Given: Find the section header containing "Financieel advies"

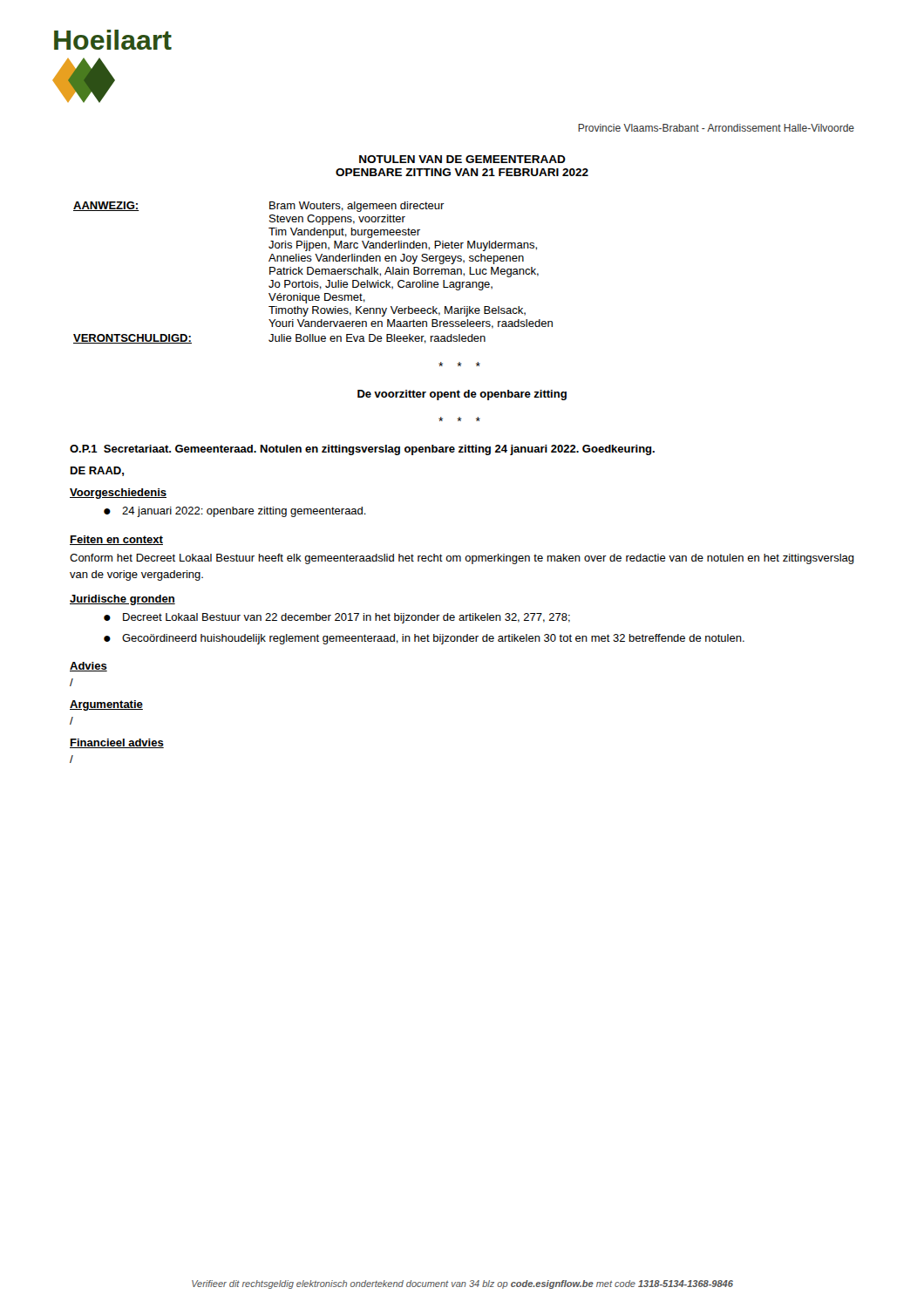Looking at the screenshot, I should (x=117, y=743).
